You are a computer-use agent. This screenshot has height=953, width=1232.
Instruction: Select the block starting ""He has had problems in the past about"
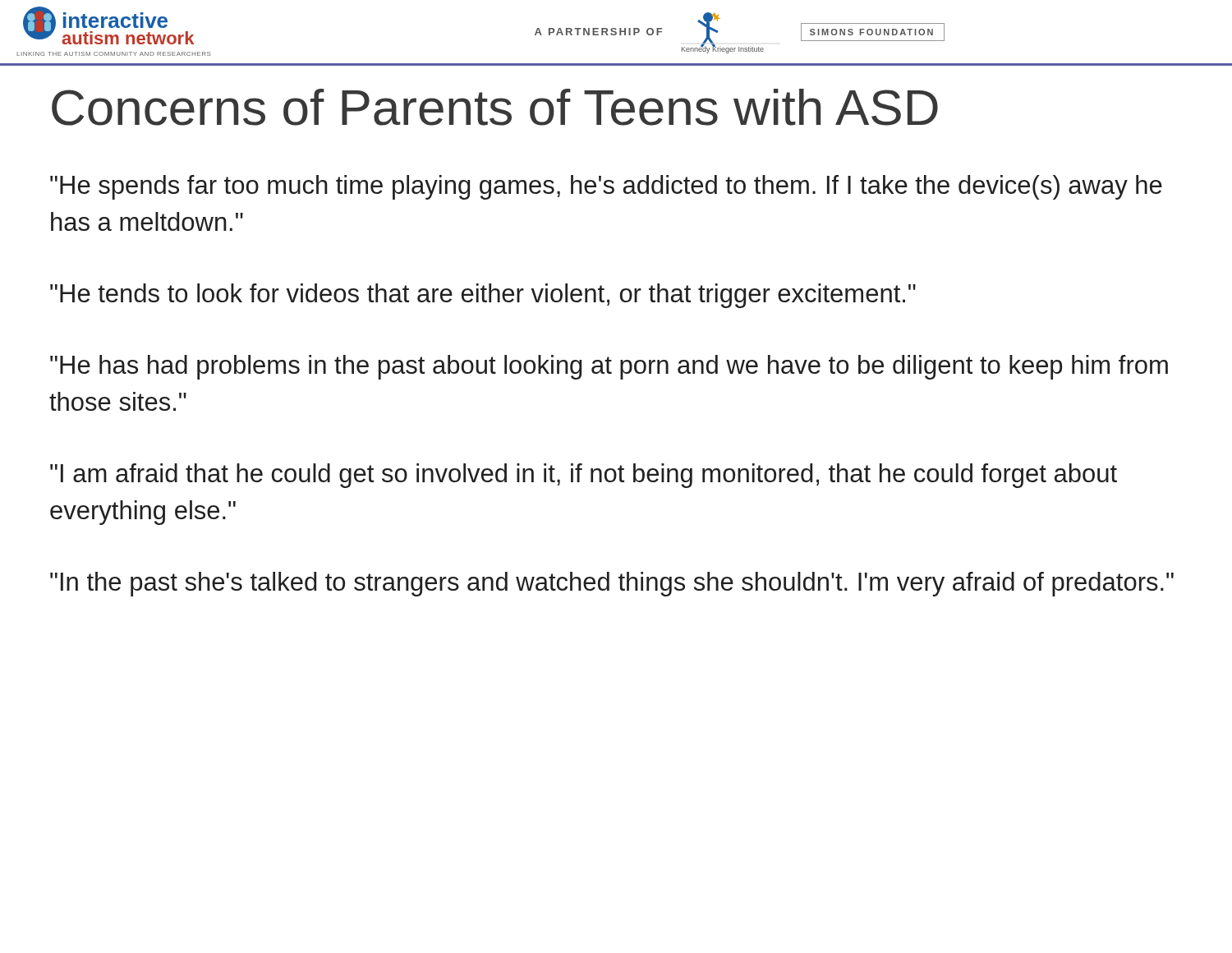click(x=609, y=384)
